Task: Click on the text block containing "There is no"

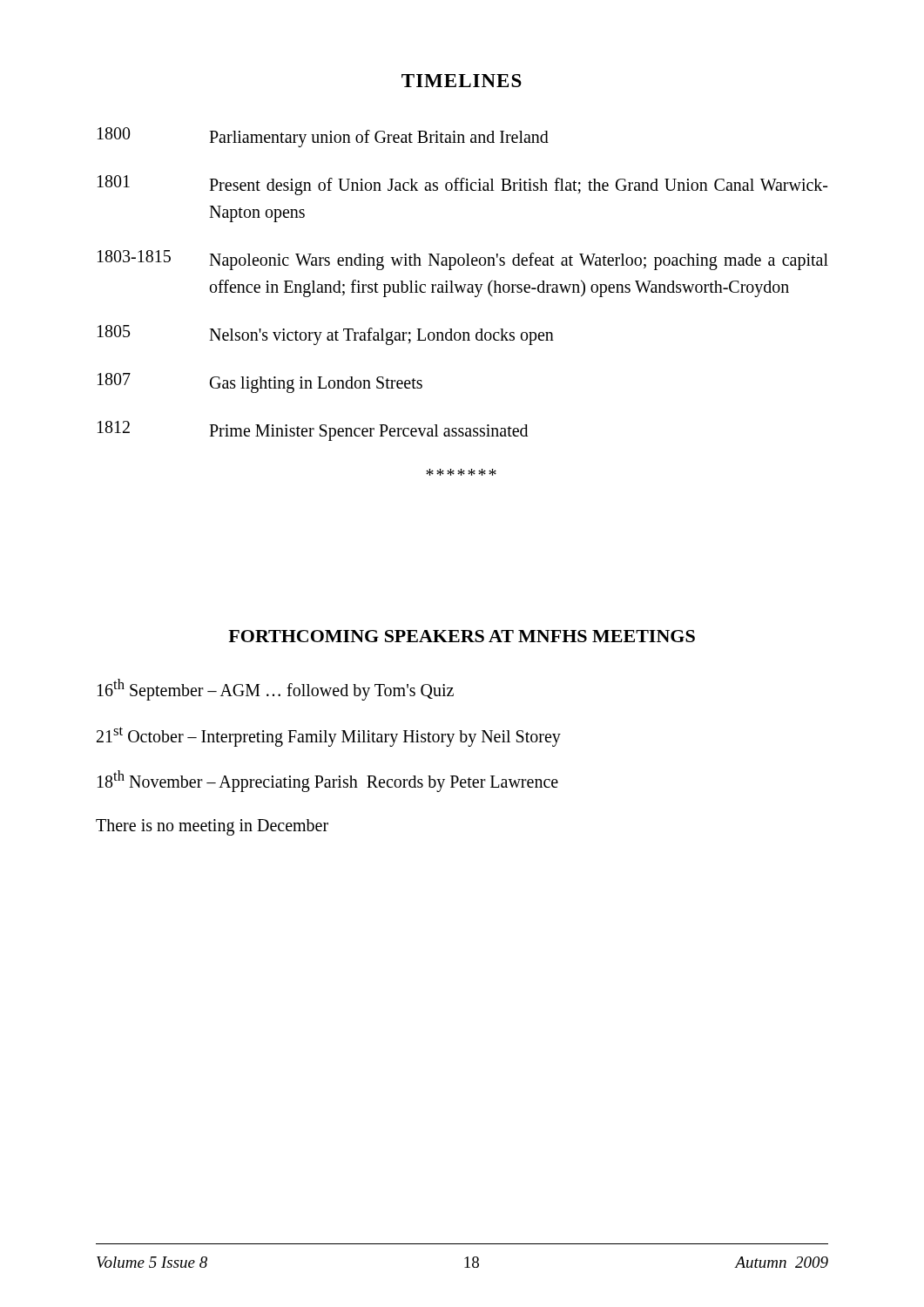Action: [212, 825]
